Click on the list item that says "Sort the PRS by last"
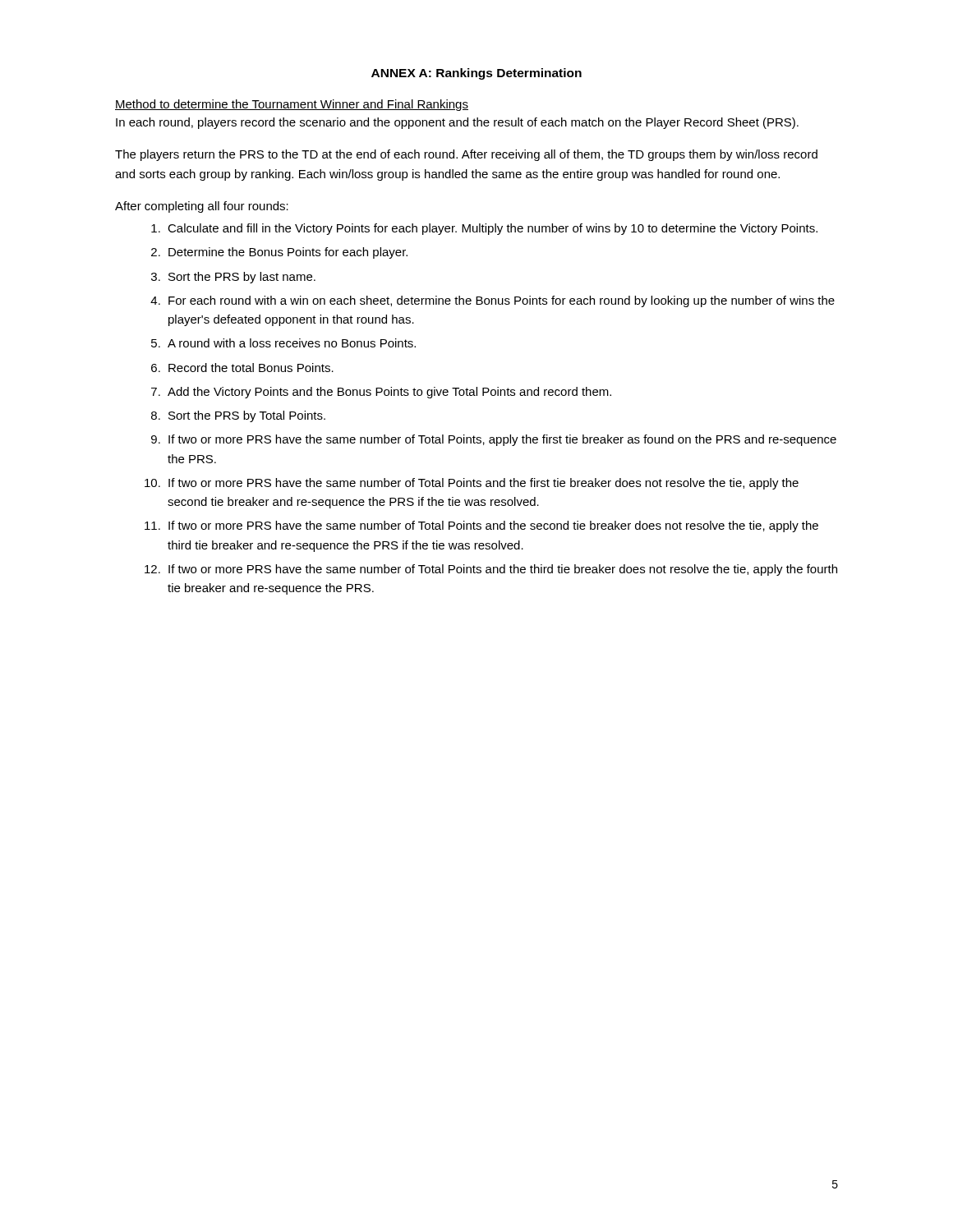 242,276
